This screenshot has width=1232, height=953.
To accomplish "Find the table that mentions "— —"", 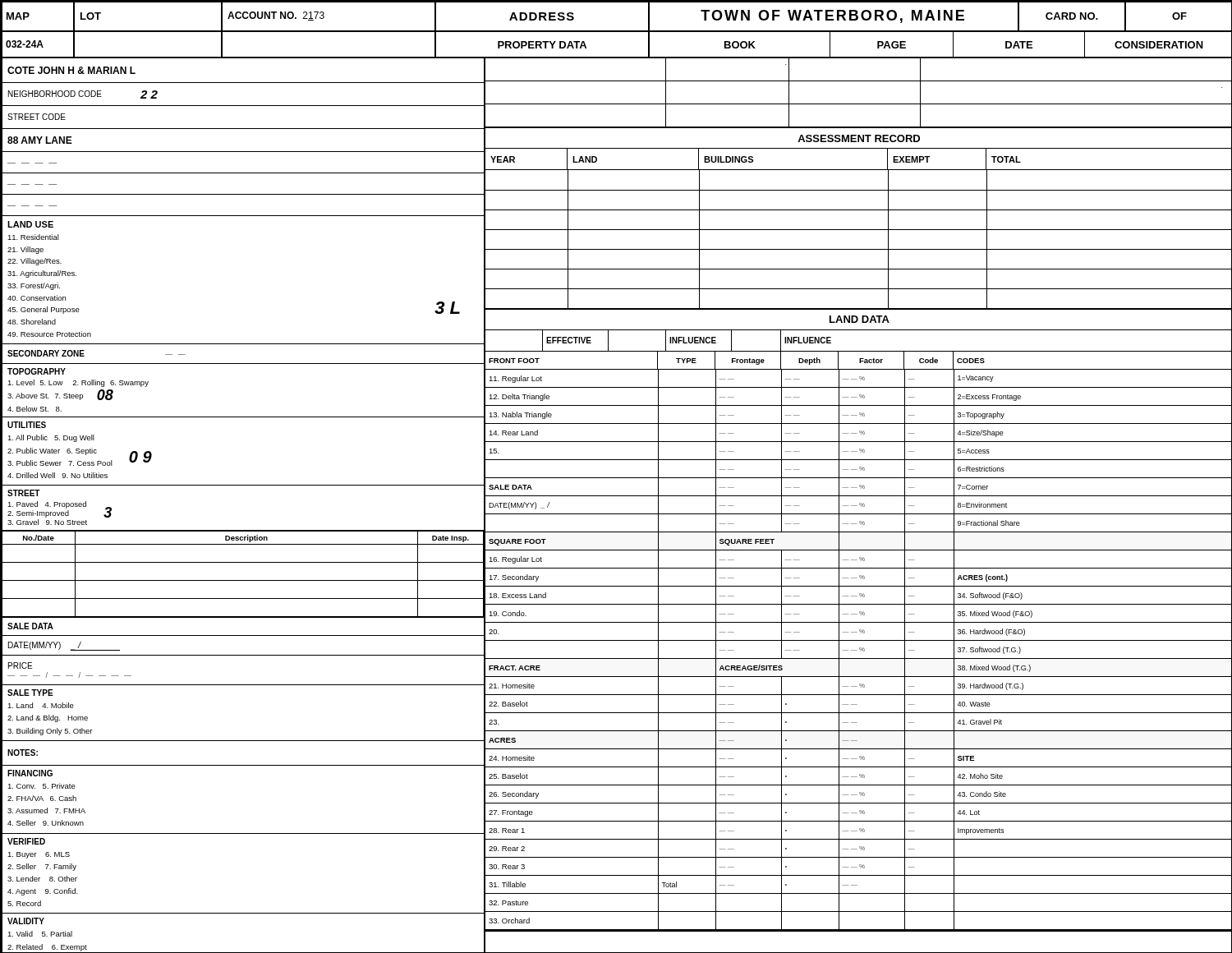I will click(859, 650).
